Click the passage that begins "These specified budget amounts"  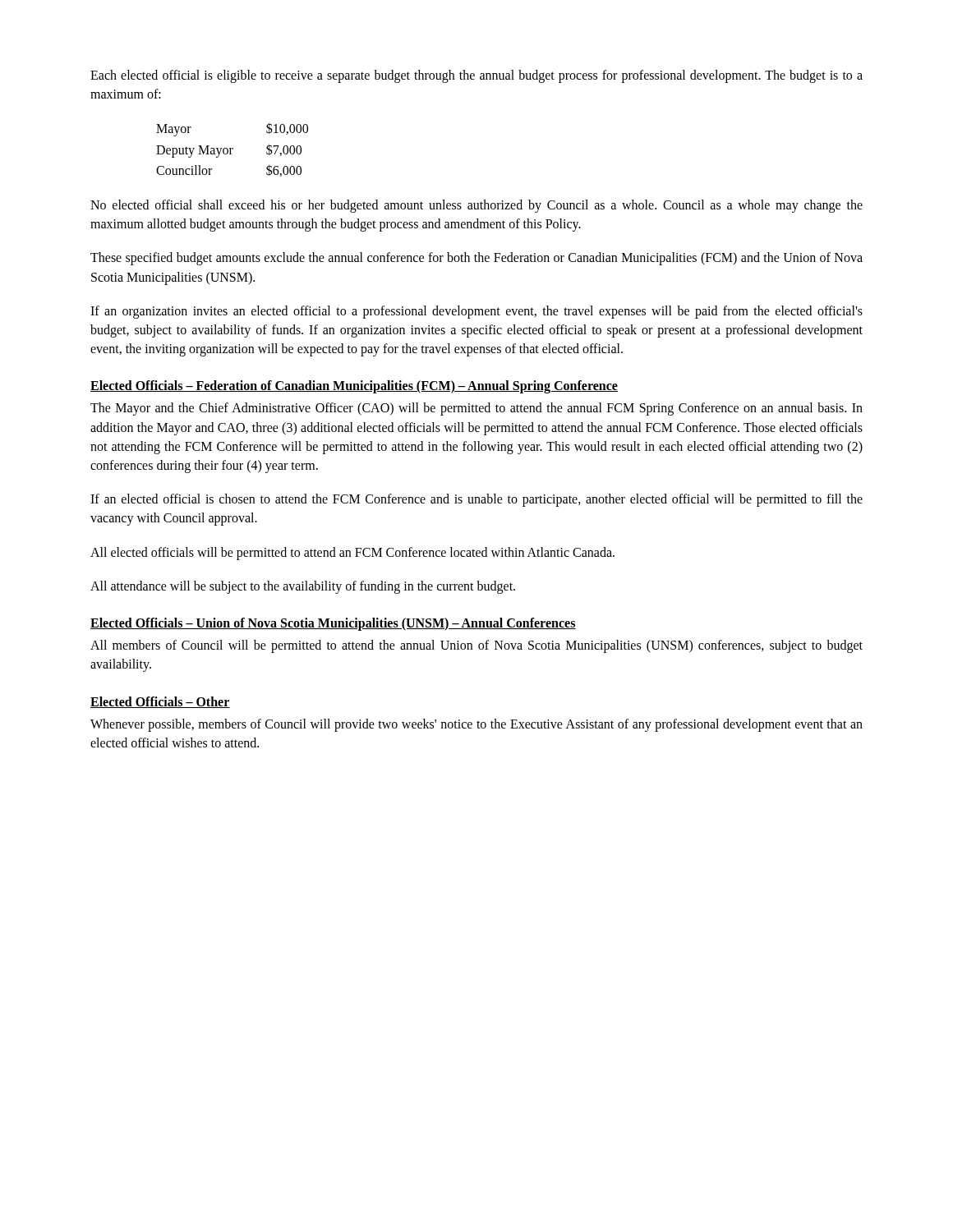476,267
